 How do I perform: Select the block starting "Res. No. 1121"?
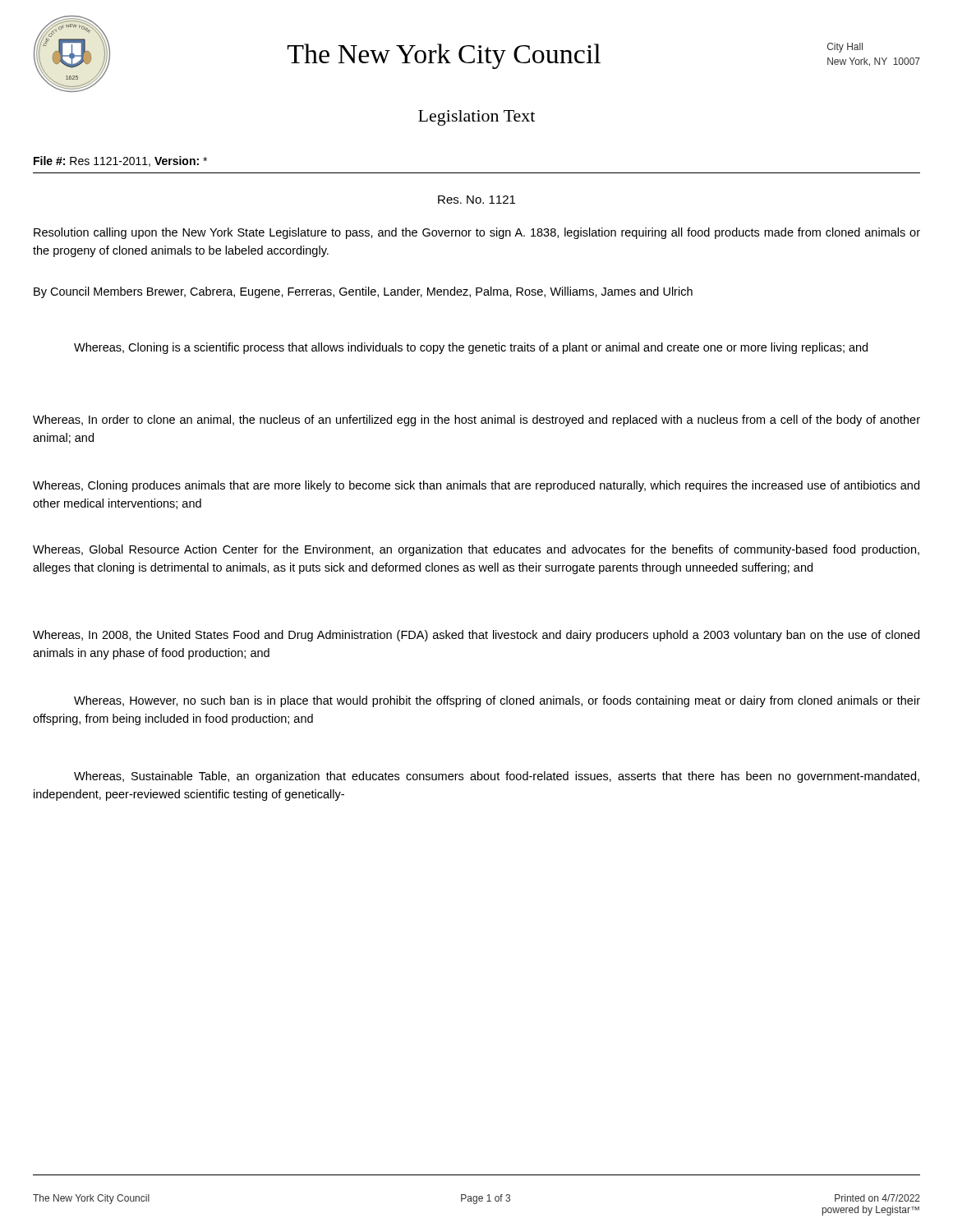pyautogui.click(x=476, y=199)
